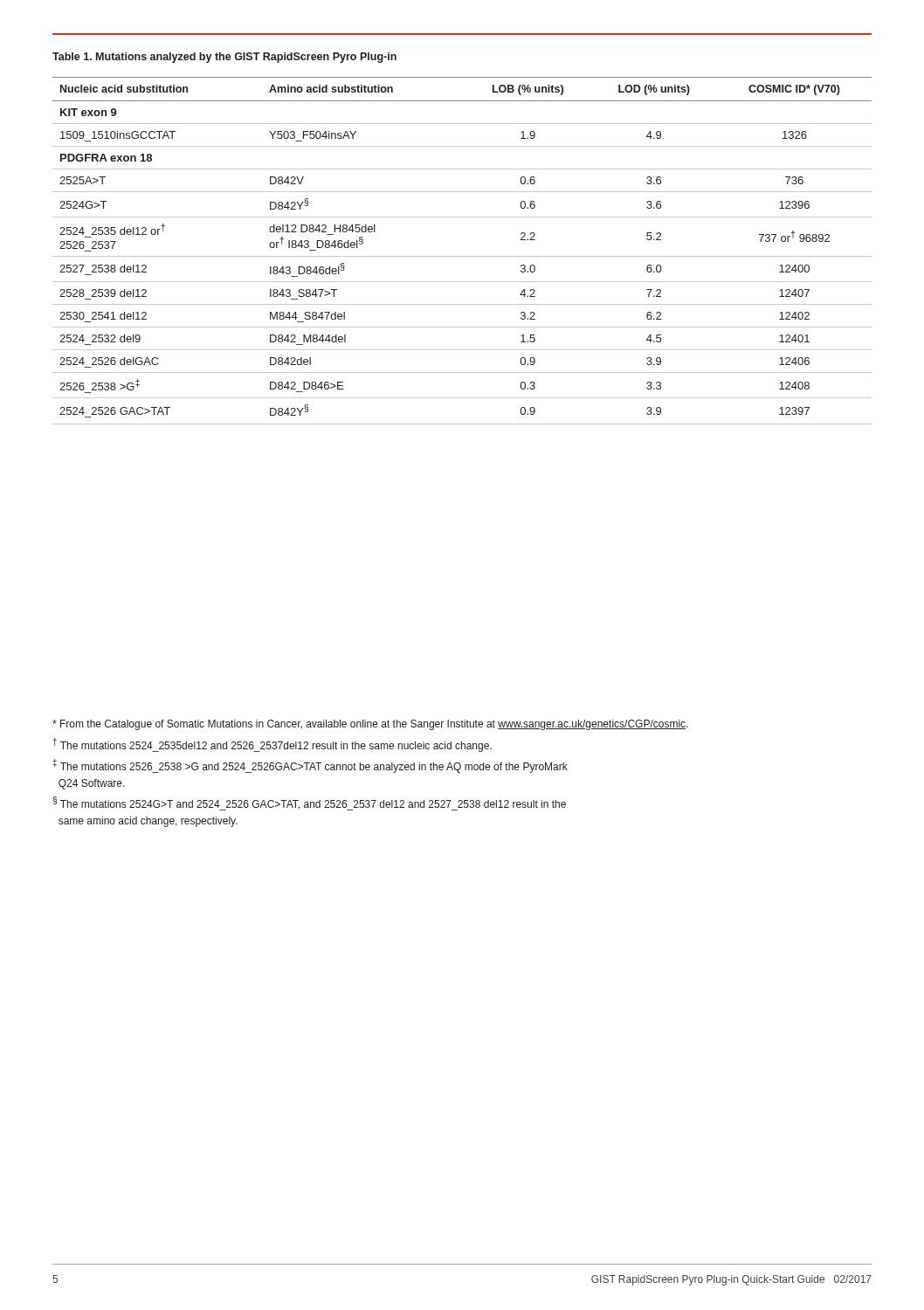Find the table that mentions "2524_2526 GAC>TAT"

(x=462, y=251)
